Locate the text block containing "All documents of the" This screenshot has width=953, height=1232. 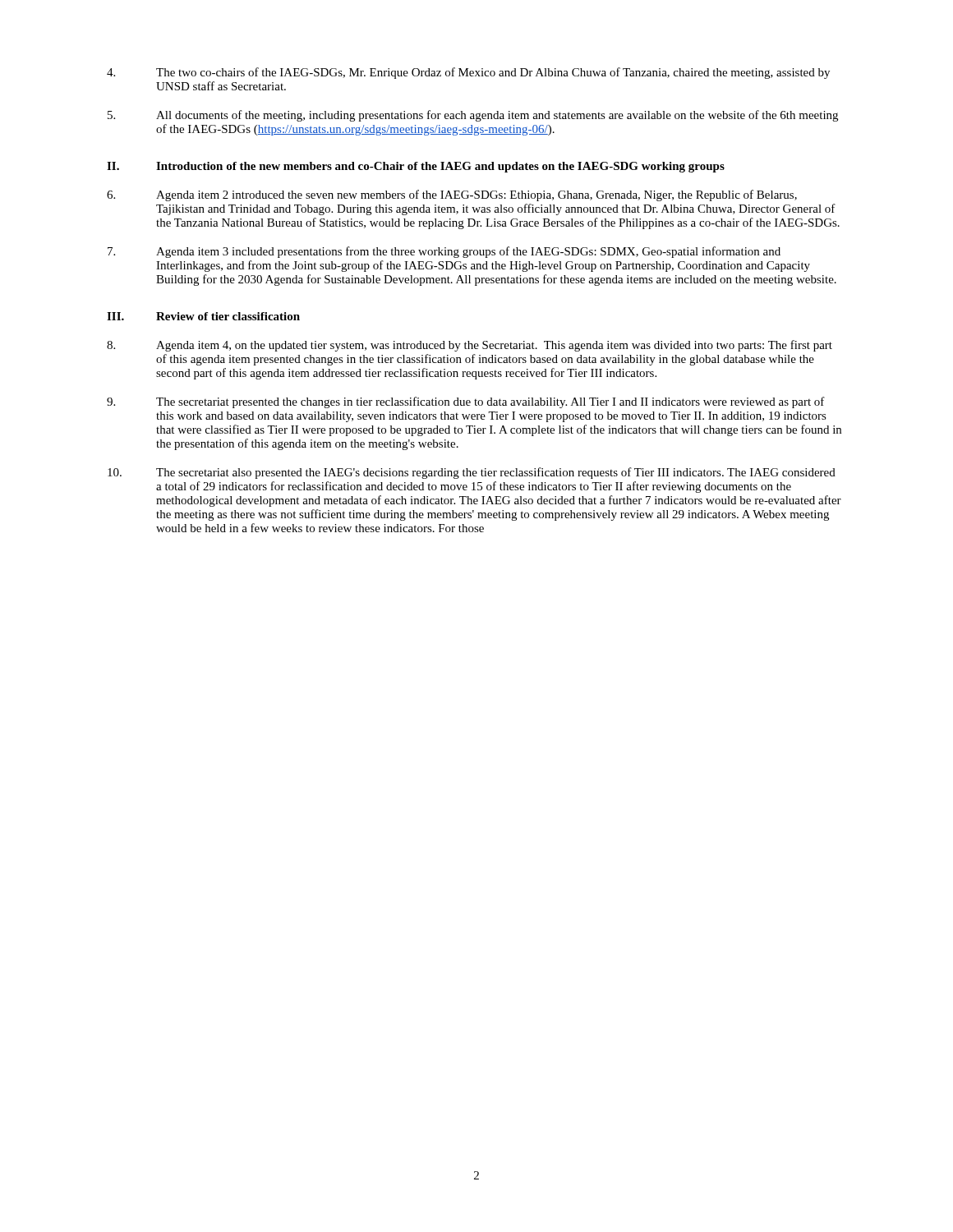click(x=474, y=122)
